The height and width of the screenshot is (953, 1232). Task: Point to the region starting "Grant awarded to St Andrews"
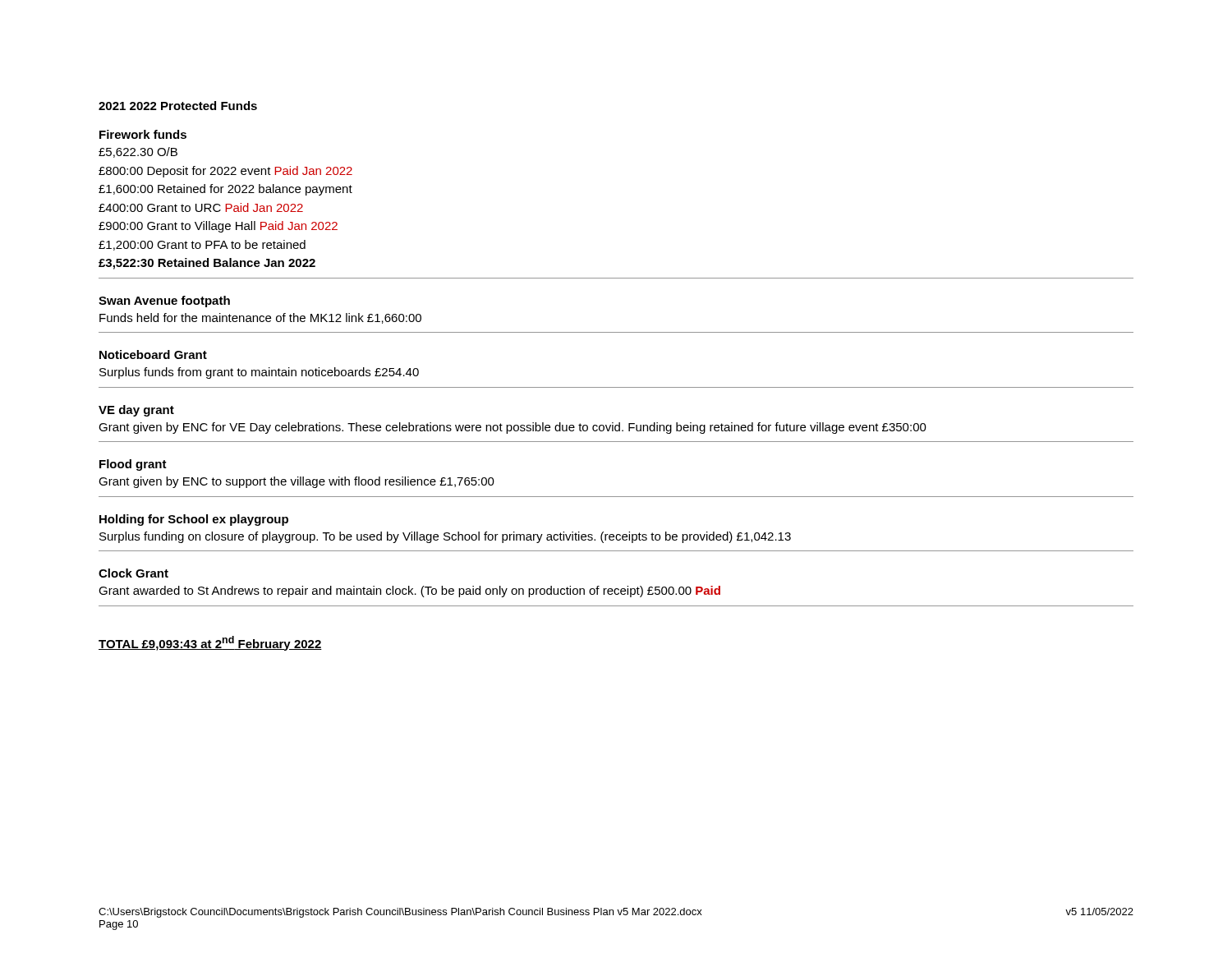coord(410,590)
